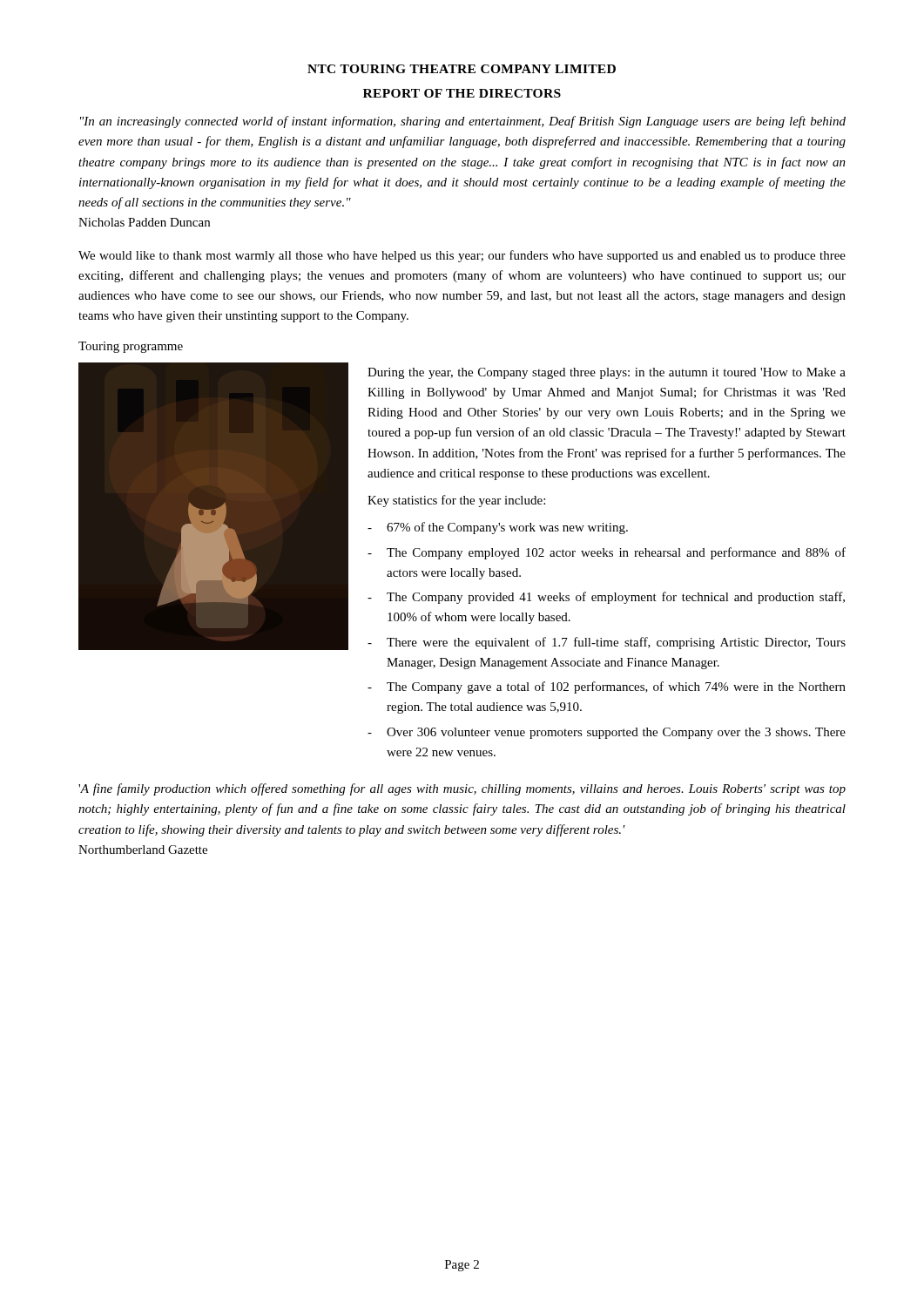Select the section header

(131, 346)
